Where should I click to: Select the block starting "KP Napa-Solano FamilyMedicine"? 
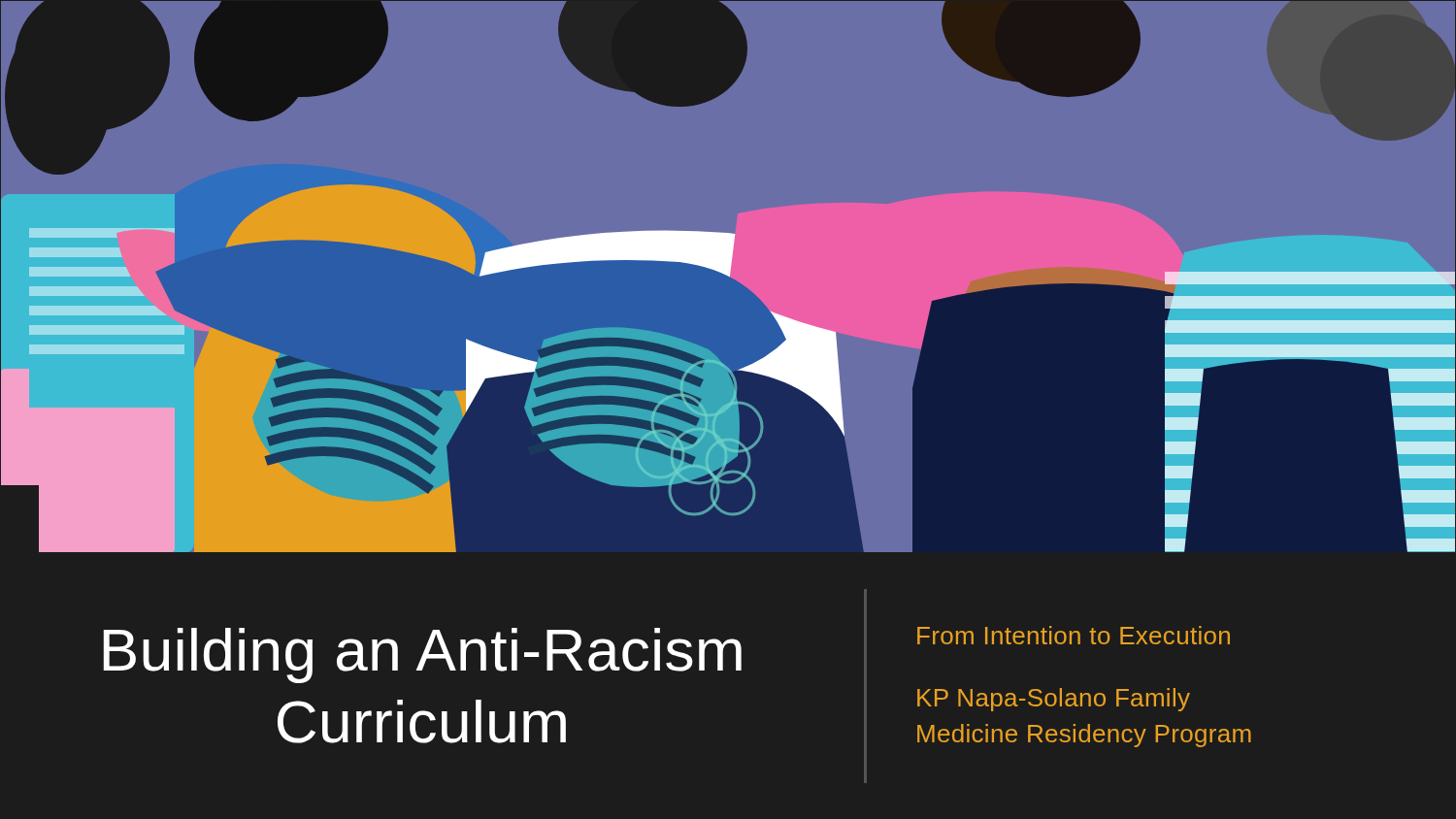pyautogui.click(x=1084, y=715)
